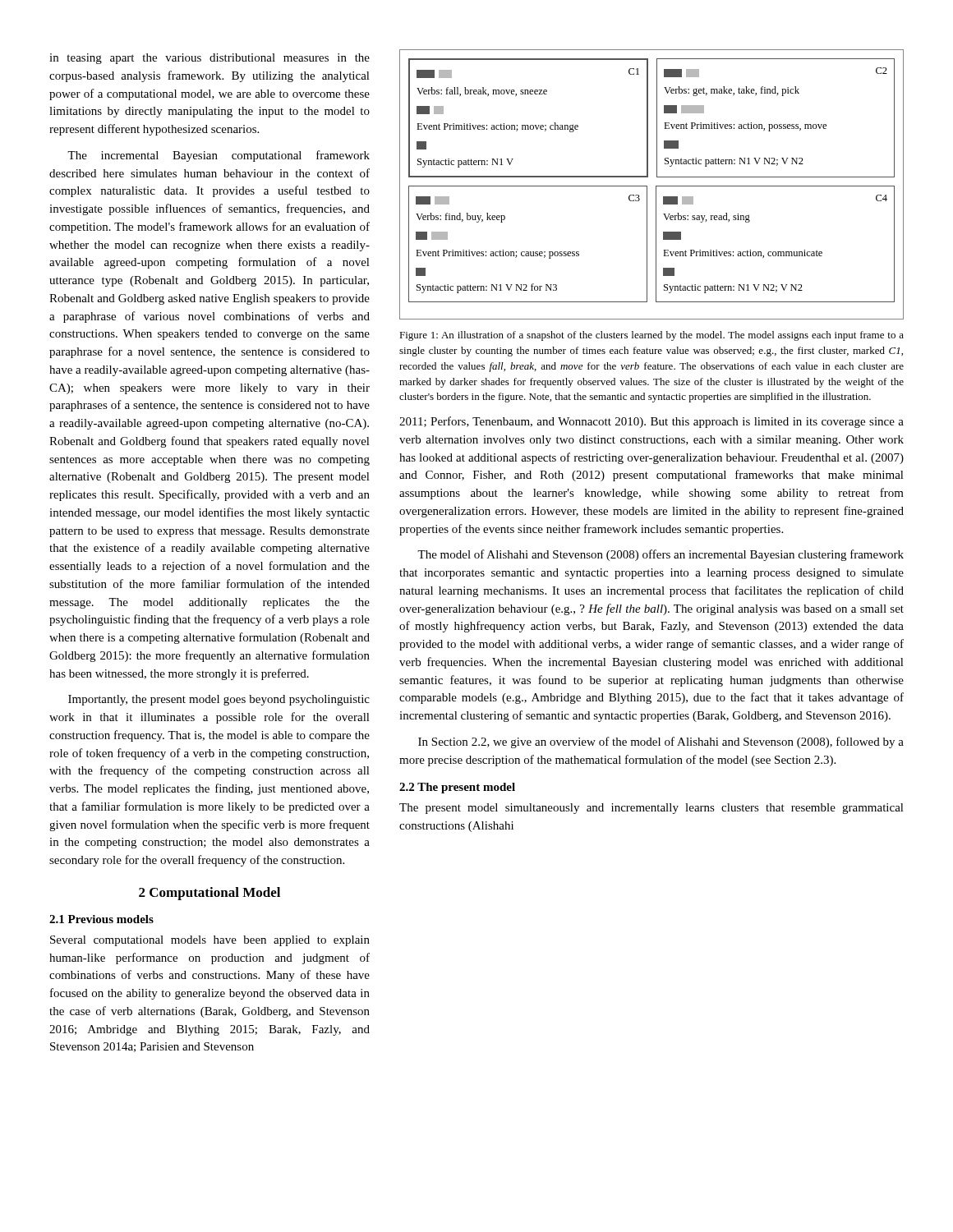Point to the block beginning "Several computational models"
Screen dimensions: 1232x953
point(209,994)
